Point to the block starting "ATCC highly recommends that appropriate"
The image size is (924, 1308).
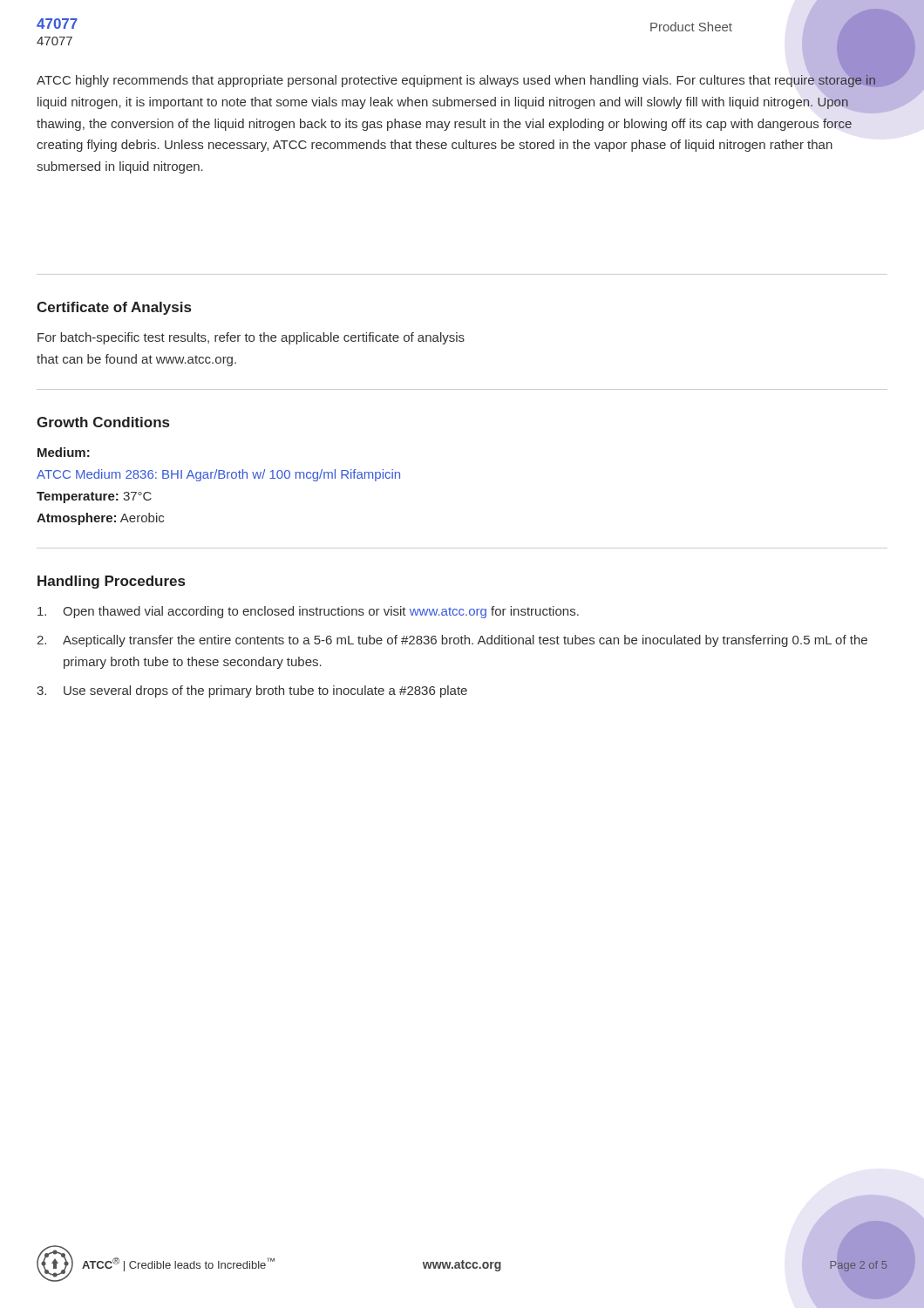pos(456,123)
